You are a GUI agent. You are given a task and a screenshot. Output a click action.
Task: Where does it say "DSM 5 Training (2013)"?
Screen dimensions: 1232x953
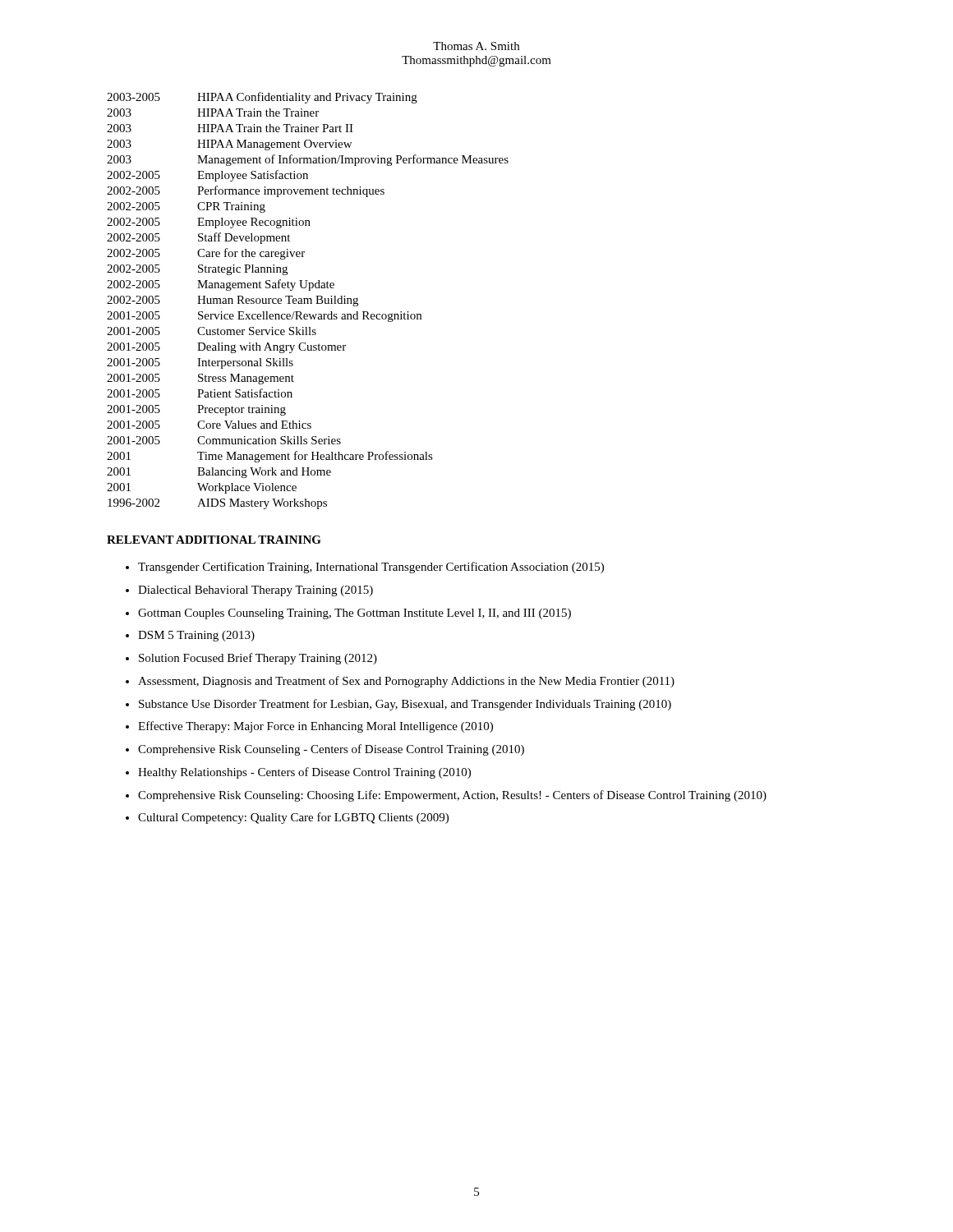click(x=196, y=635)
